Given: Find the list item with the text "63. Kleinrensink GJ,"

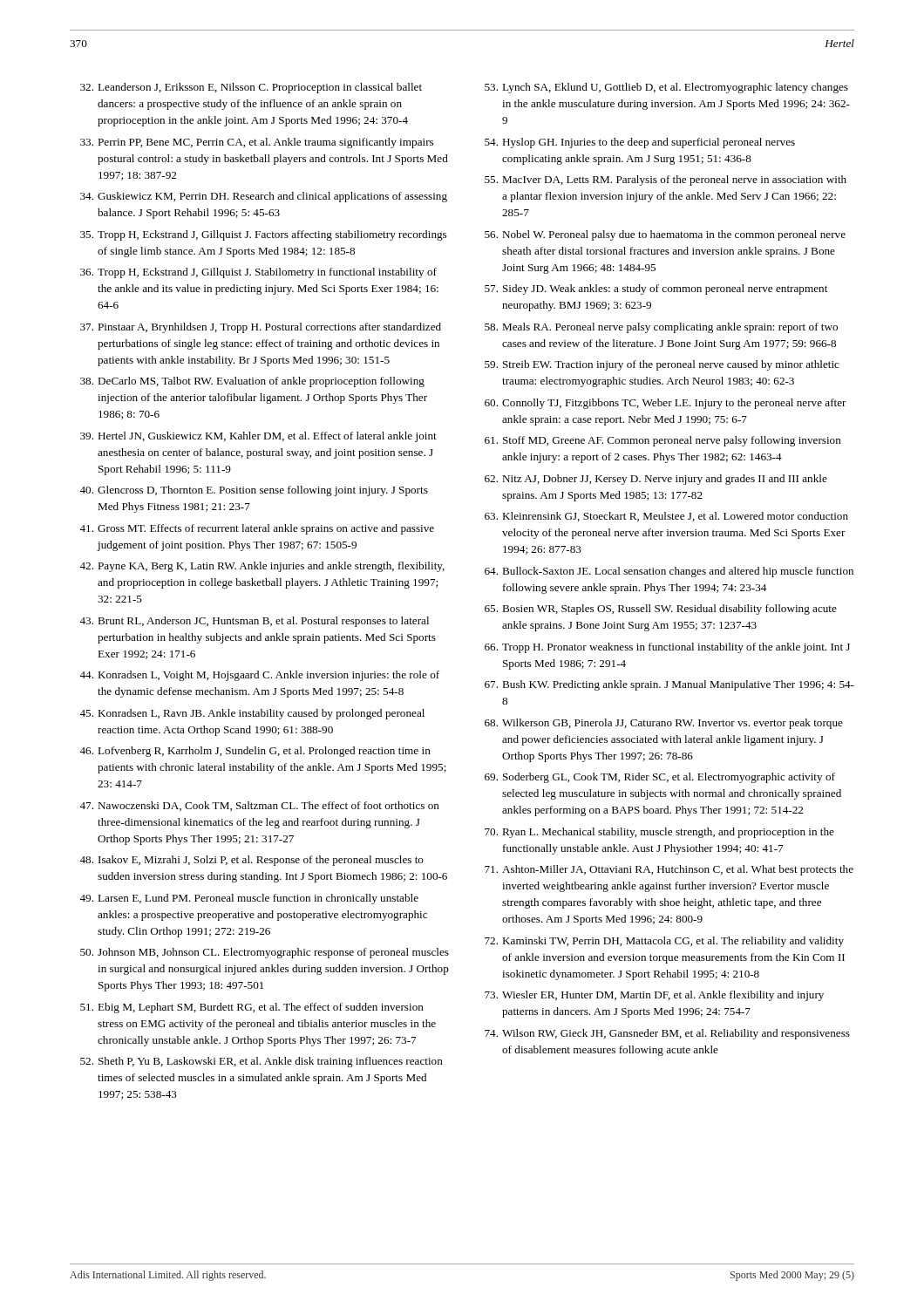Looking at the screenshot, I should (x=664, y=532).
